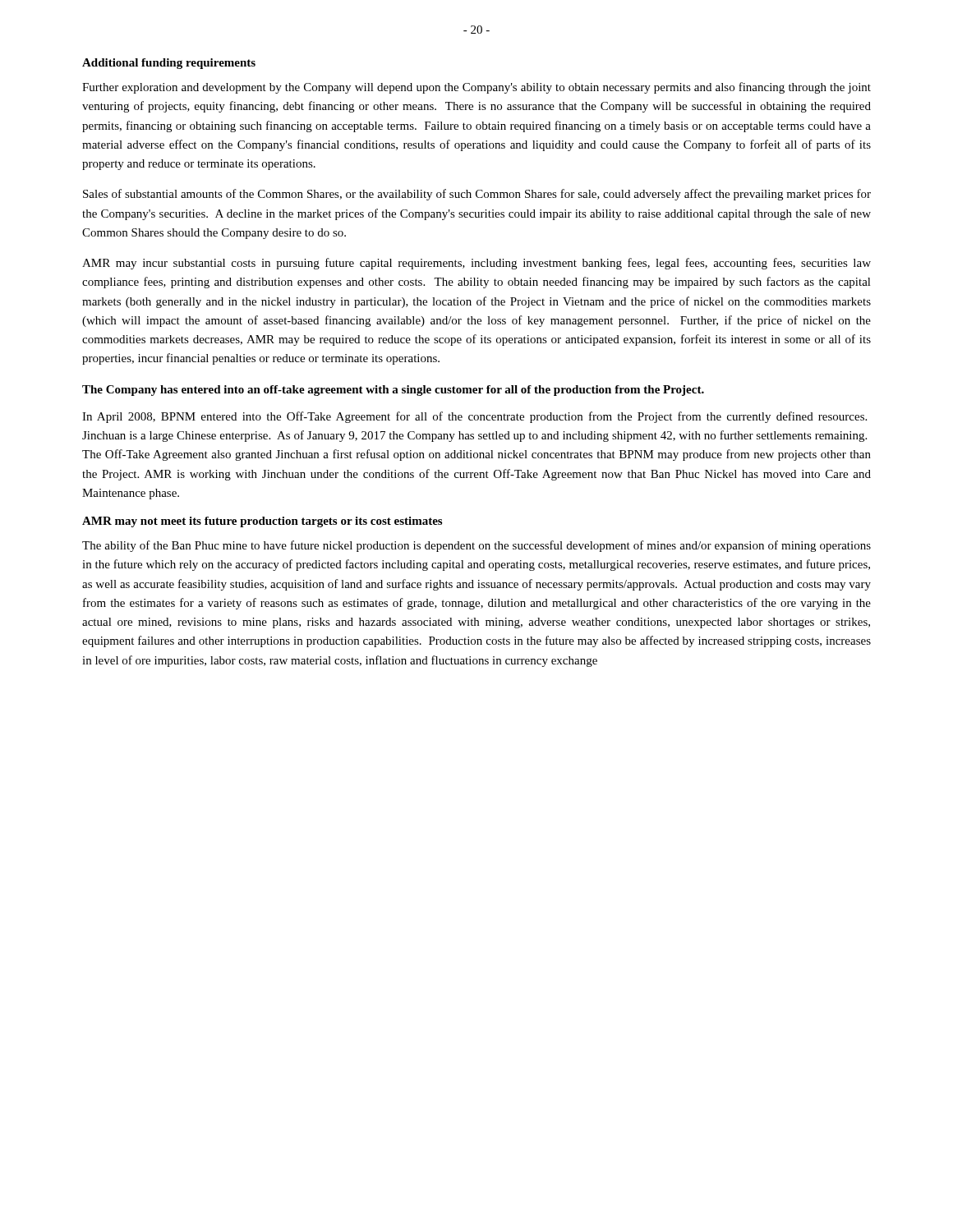Click on the region starting "Further exploration and development by the"
953x1232 pixels.
[476, 125]
